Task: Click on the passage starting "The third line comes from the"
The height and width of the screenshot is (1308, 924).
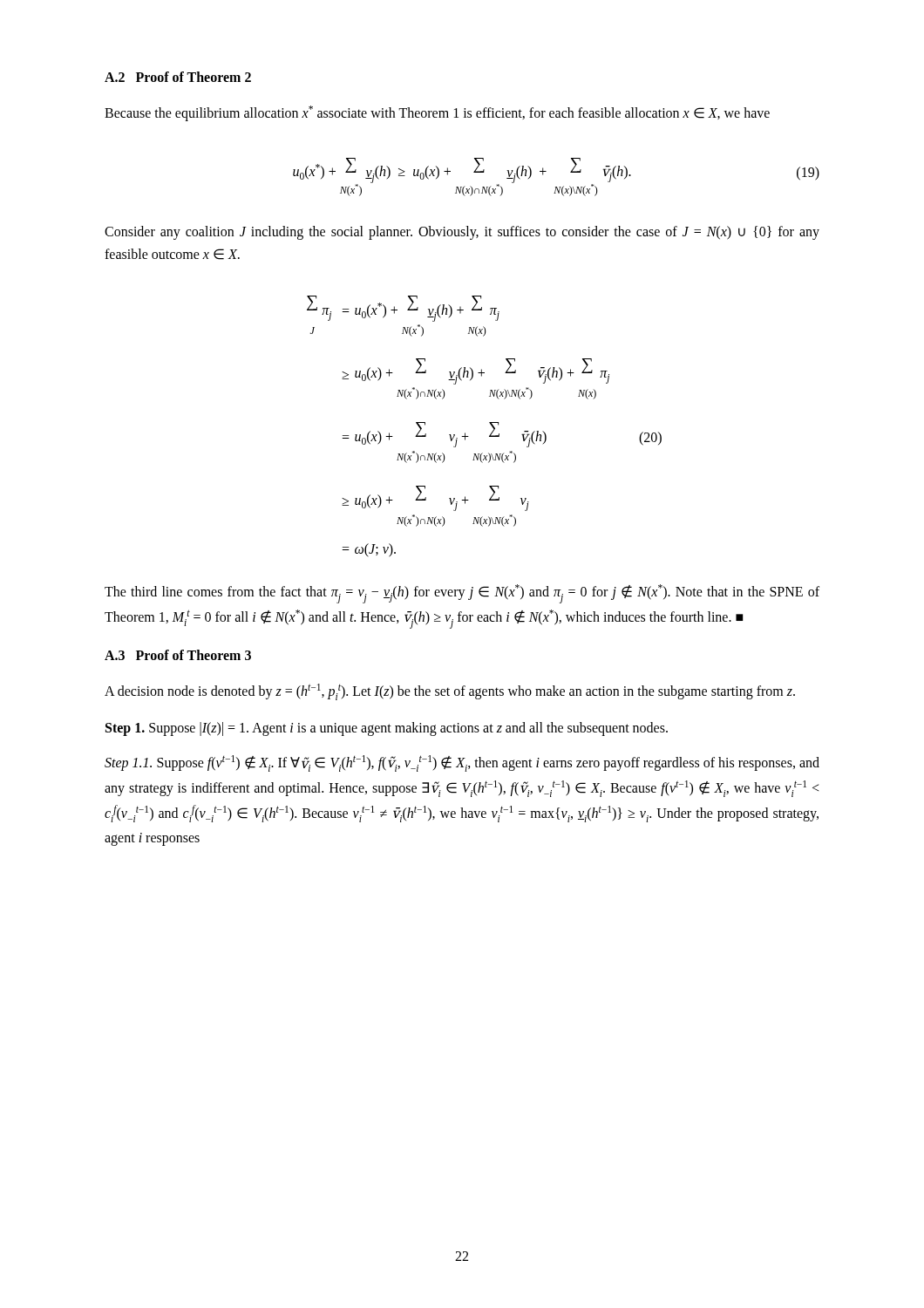Action: click(462, 605)
